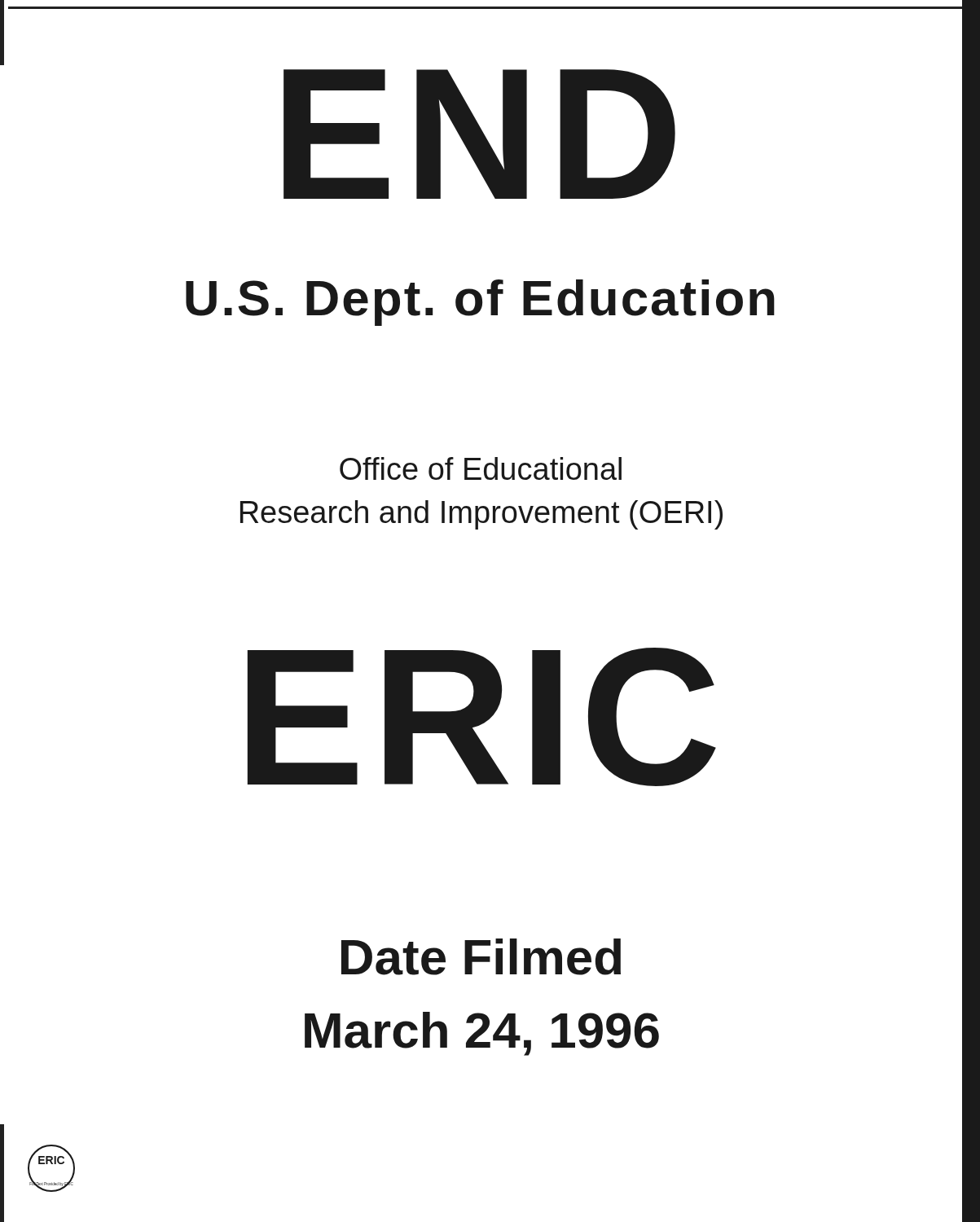Viewport: 980px width, 1222px height.
Task: Locate the text block with the text "U.S. Dept. of"
Action: (x=481, y=298)
